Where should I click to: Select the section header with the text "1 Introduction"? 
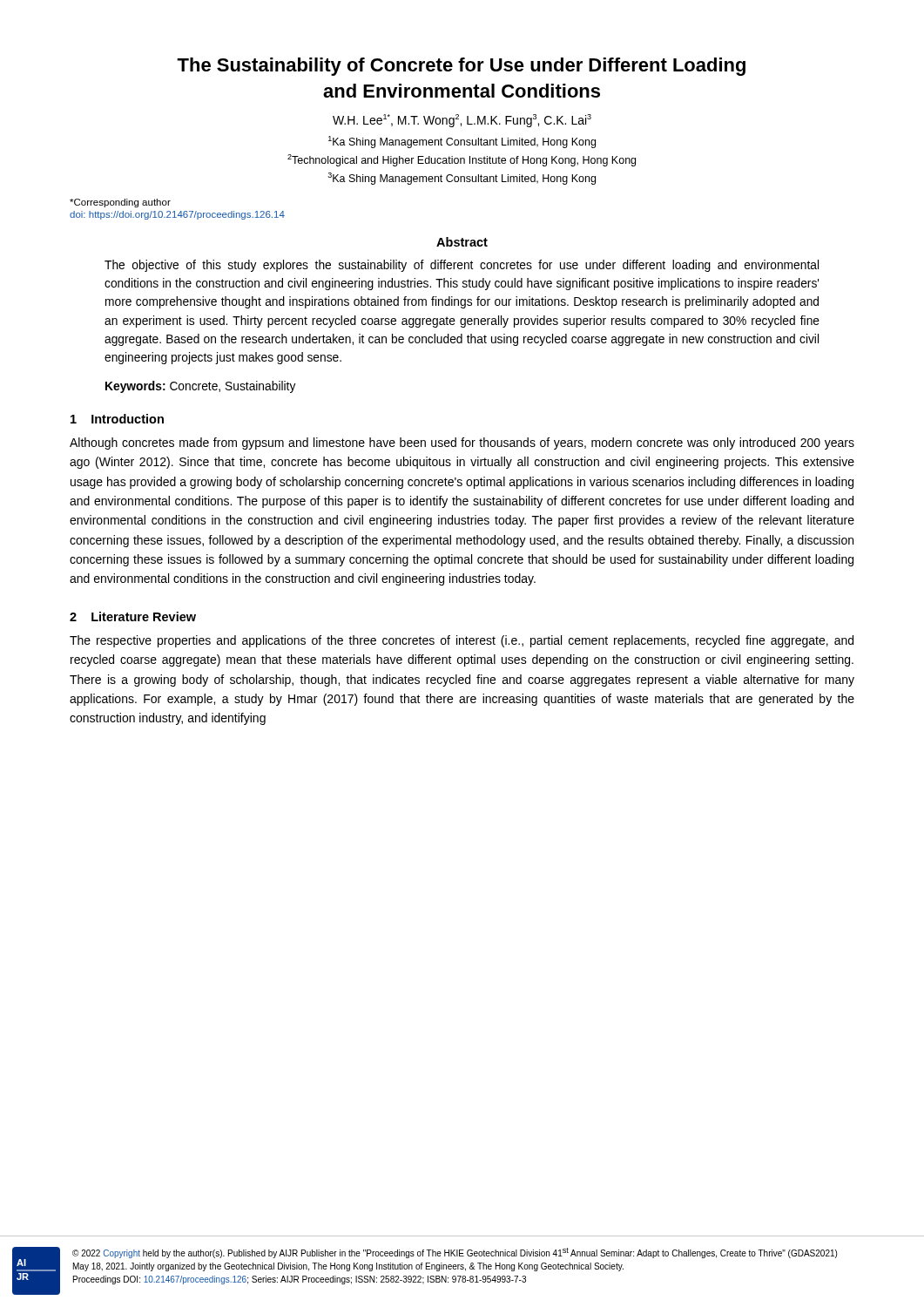tap(117, 419)
